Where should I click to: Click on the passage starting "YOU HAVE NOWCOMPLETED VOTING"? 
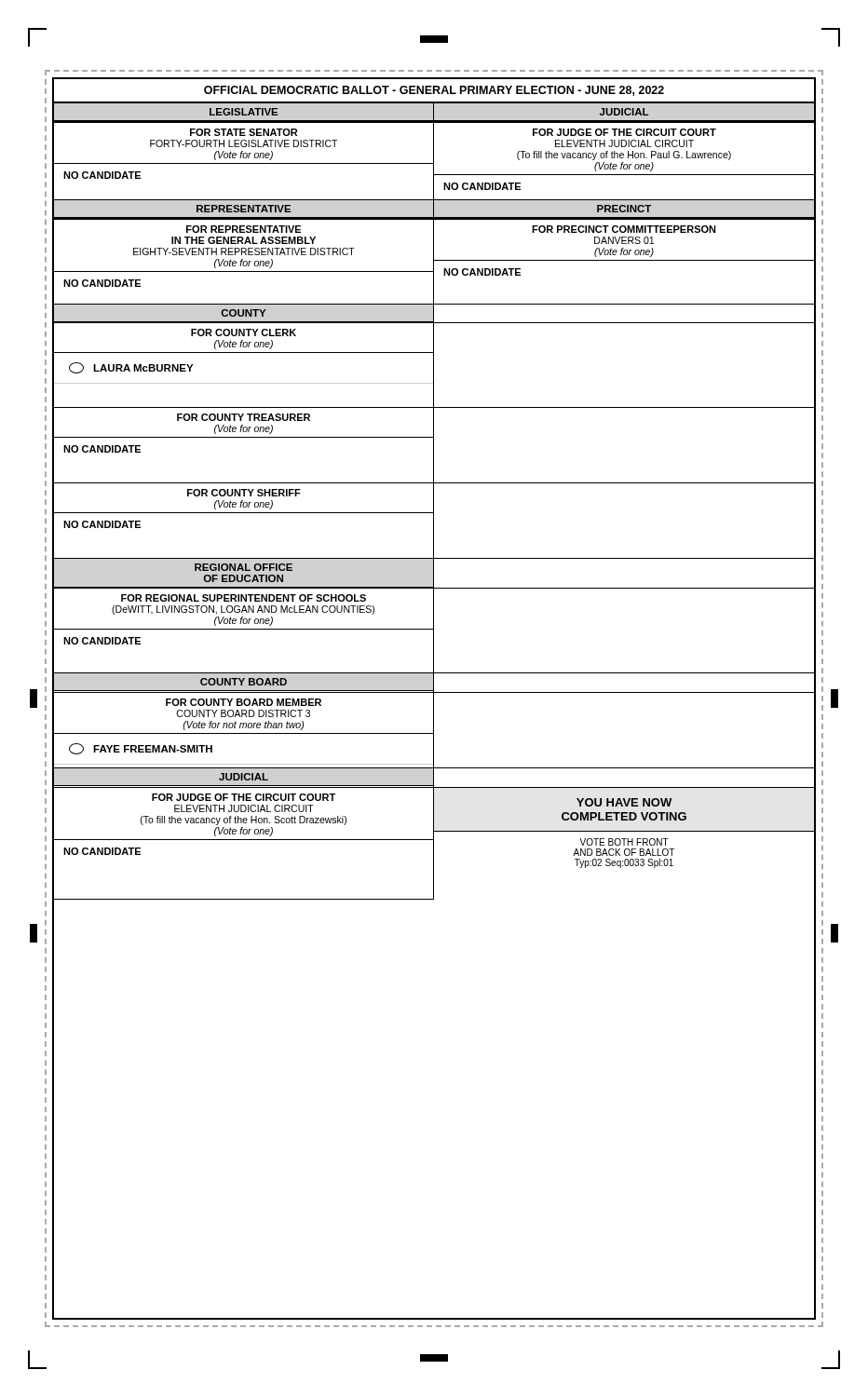pyautogui.click(x=624, y=809)
